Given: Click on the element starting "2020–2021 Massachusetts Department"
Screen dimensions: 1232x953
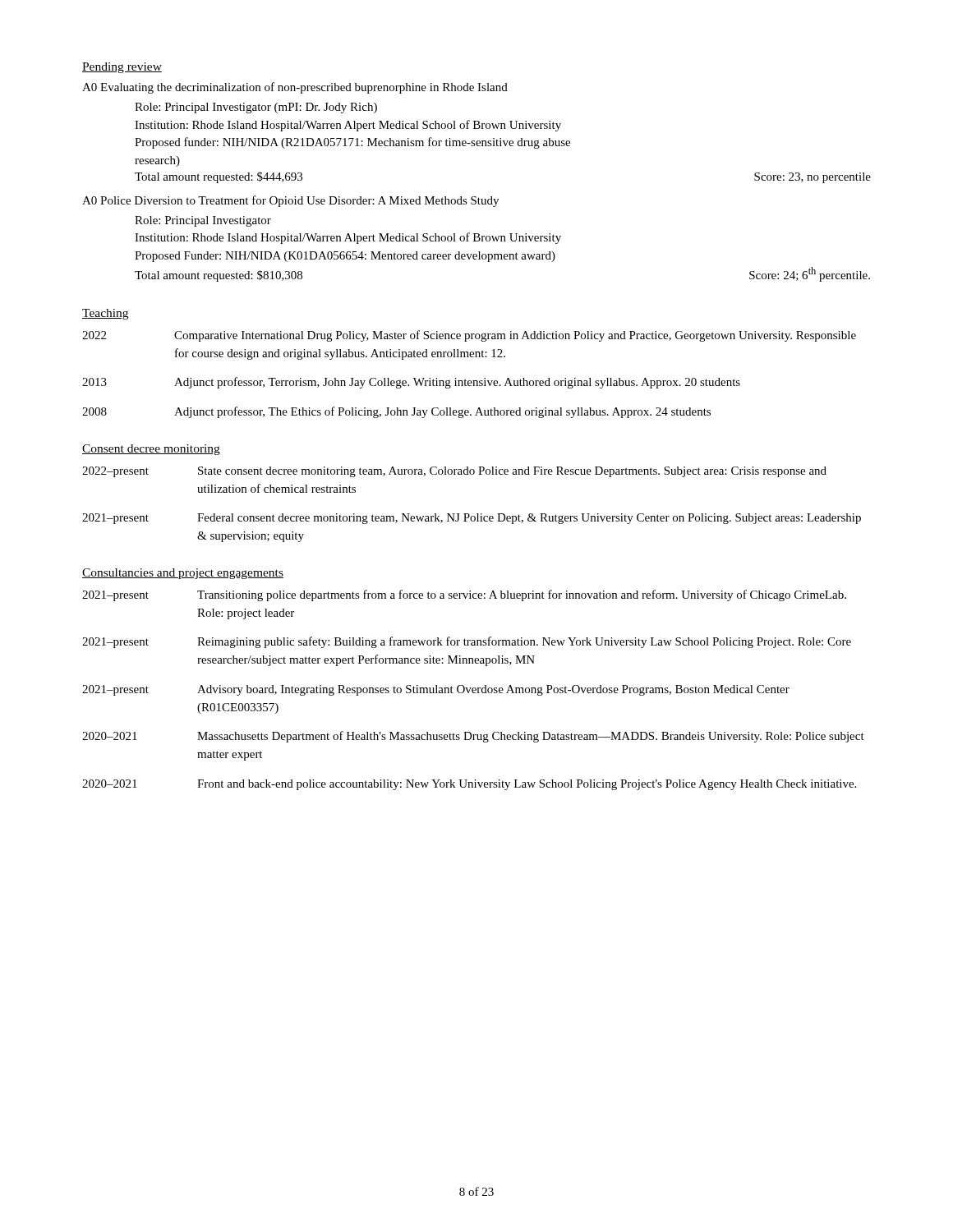Looking at the screenshot, I should [476, 748].
